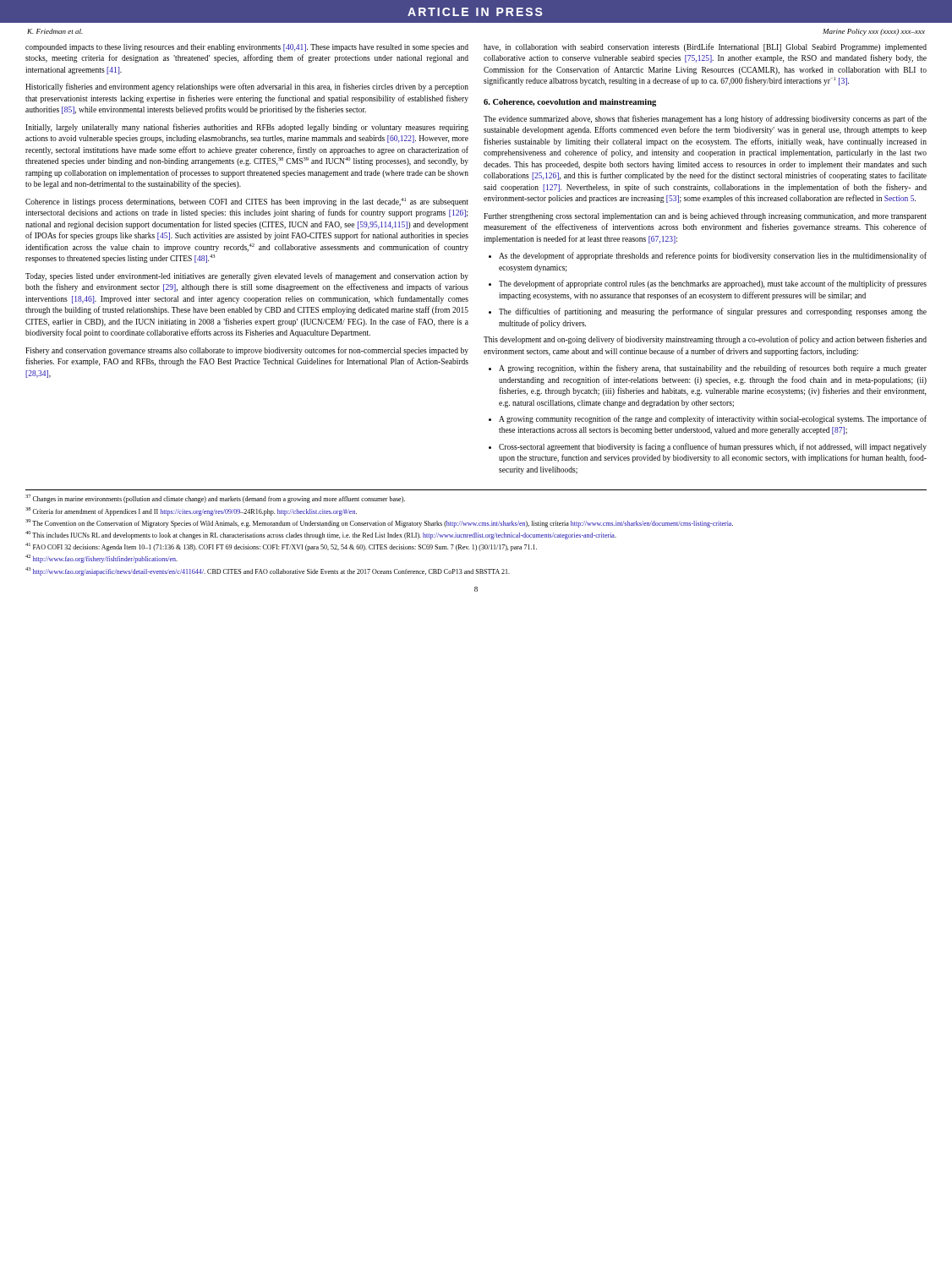952x1268 pixels.
Task: Find the block on this page that starts "The evidence summarized above, shows that"
Action: [x=705, y=180]
